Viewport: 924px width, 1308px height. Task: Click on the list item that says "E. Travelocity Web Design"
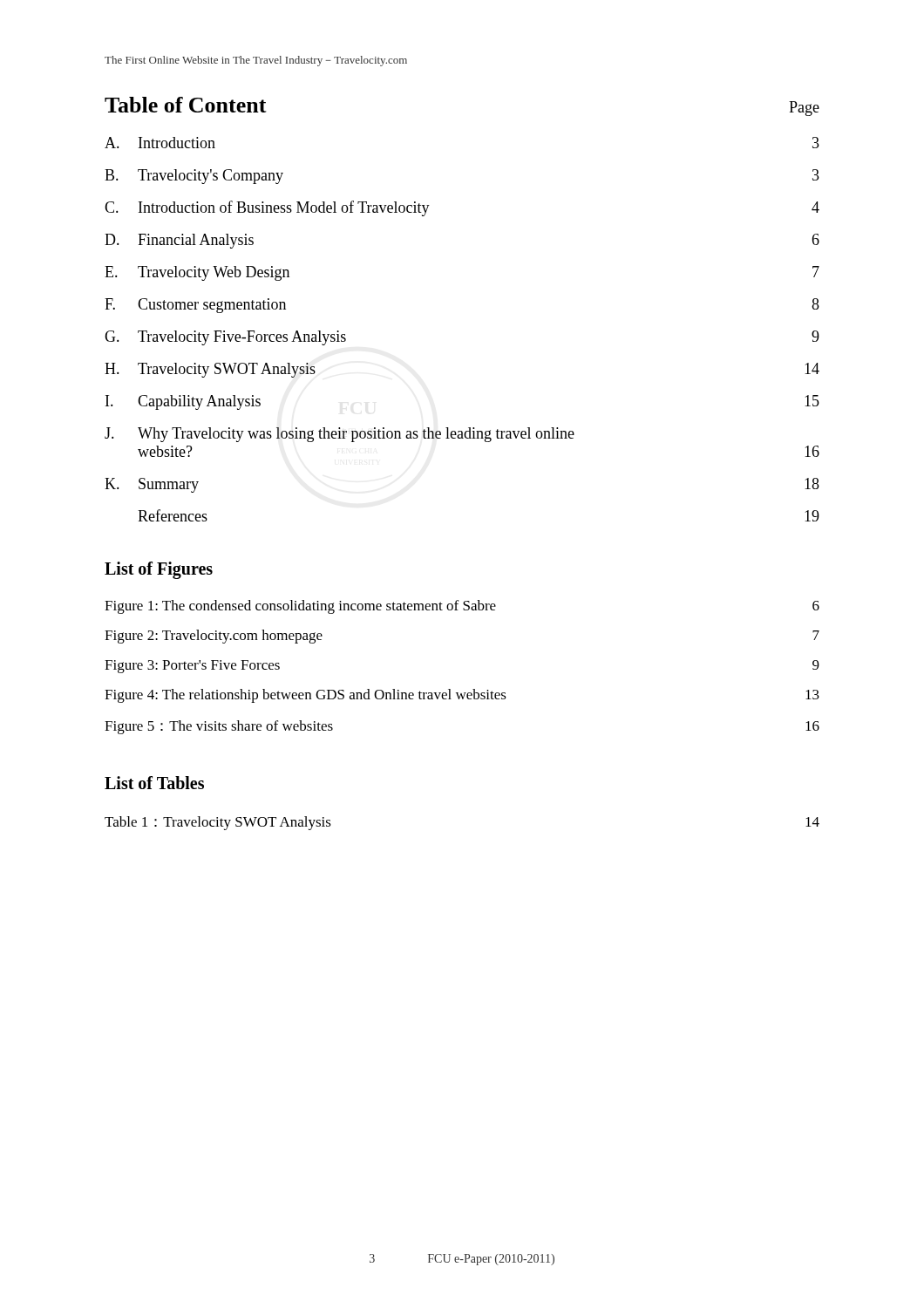point(227,273)
